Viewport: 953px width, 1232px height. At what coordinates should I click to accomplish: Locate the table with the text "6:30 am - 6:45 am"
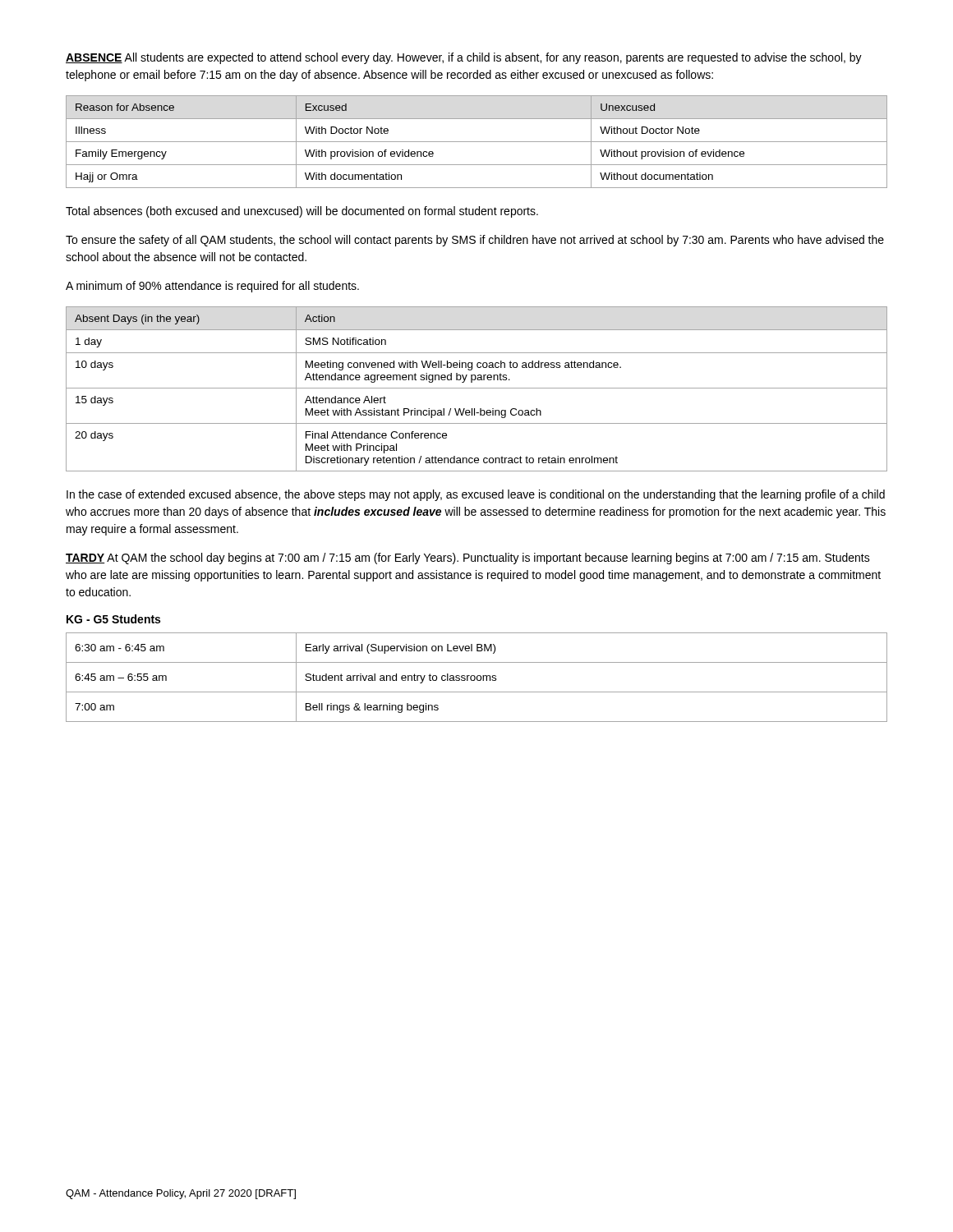(476, 677)
